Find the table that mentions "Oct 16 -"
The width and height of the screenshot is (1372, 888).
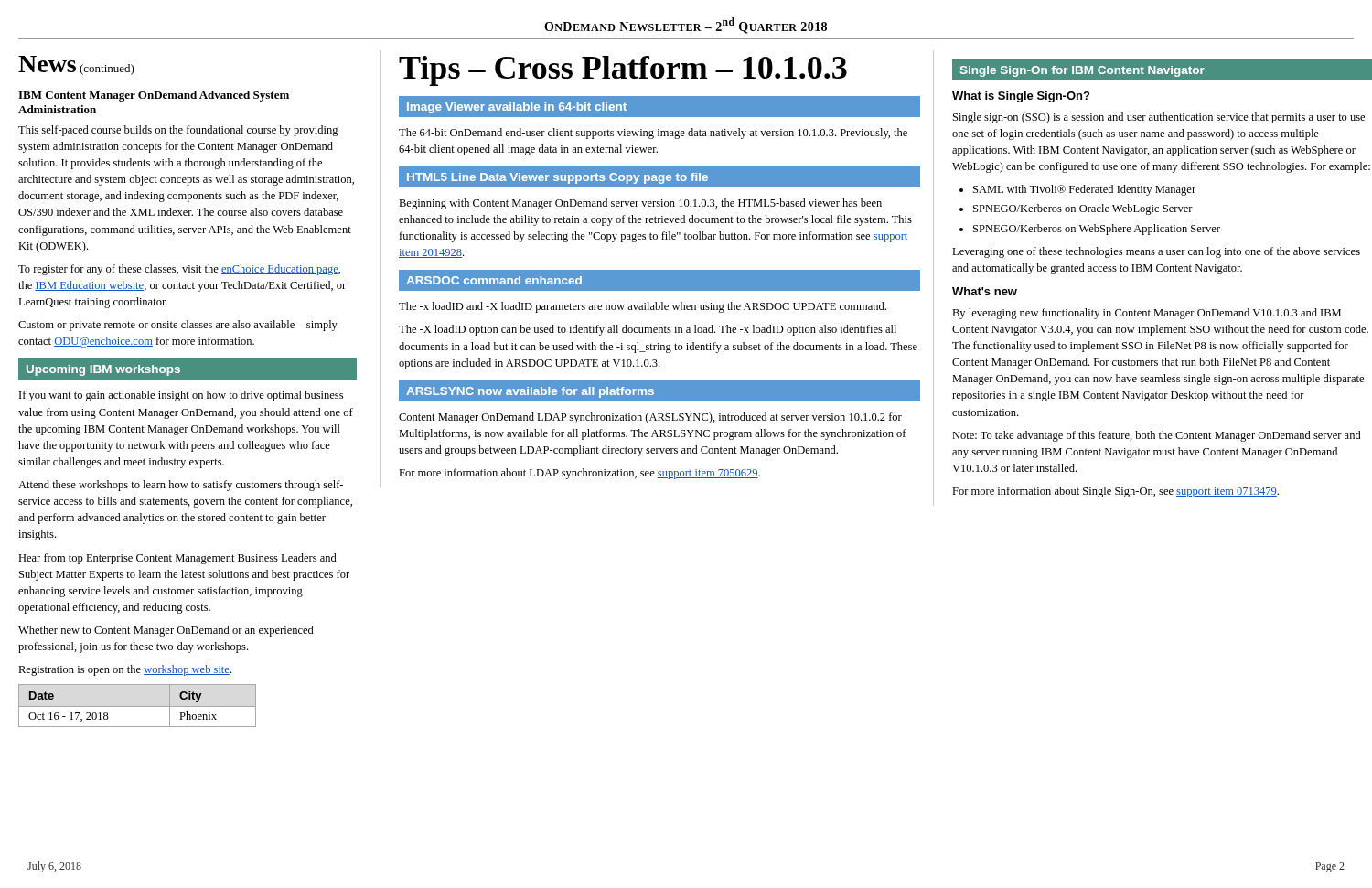187,706
